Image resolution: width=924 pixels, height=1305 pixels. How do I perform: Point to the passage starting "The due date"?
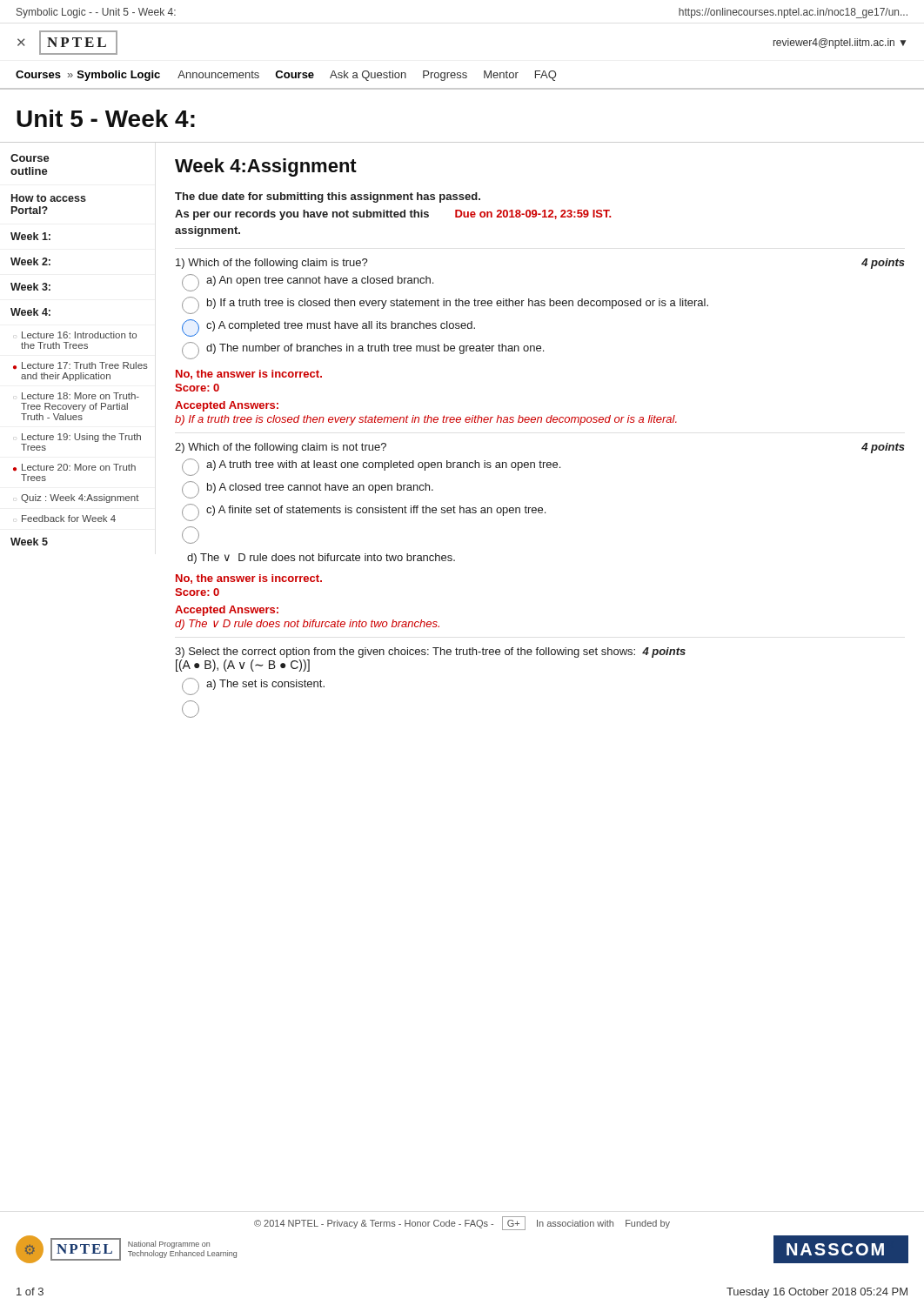(393, 213)
